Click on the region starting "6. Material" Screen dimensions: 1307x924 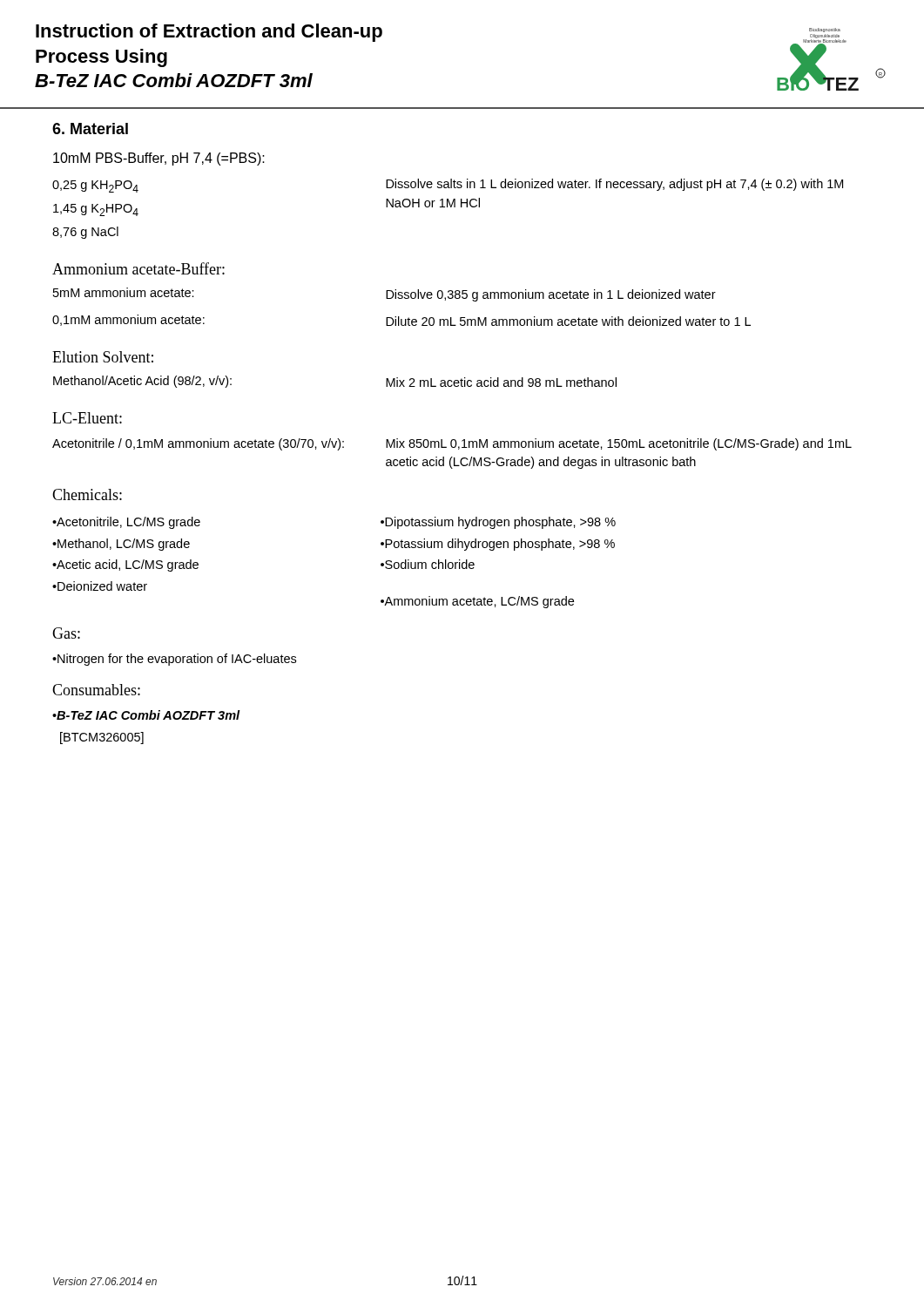[x=91, y=129]
